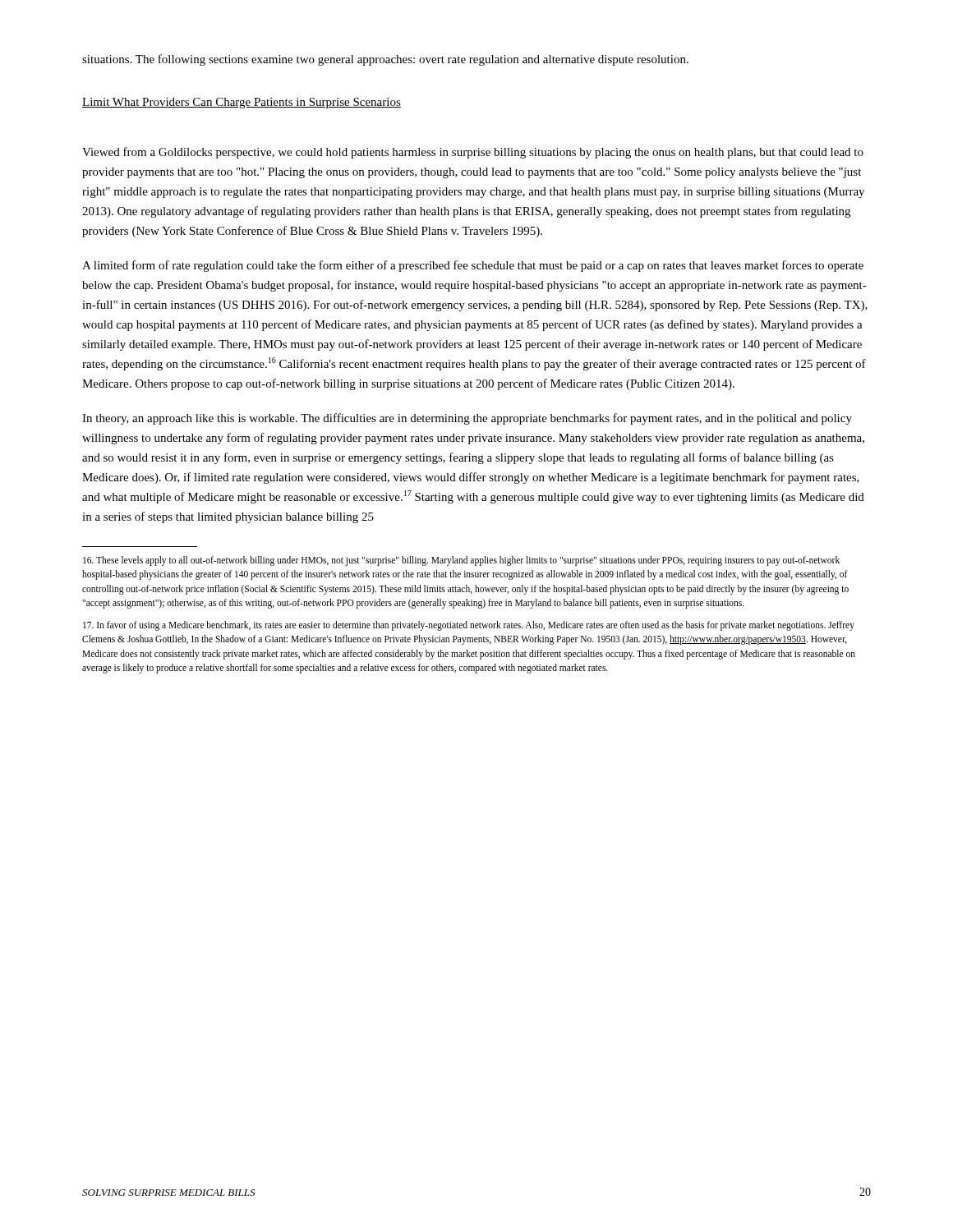Find the block on this page that starts "In favor of using a Medicare benchmark,"
This screenshot has width=953, height=1232.
coord(469,646)
